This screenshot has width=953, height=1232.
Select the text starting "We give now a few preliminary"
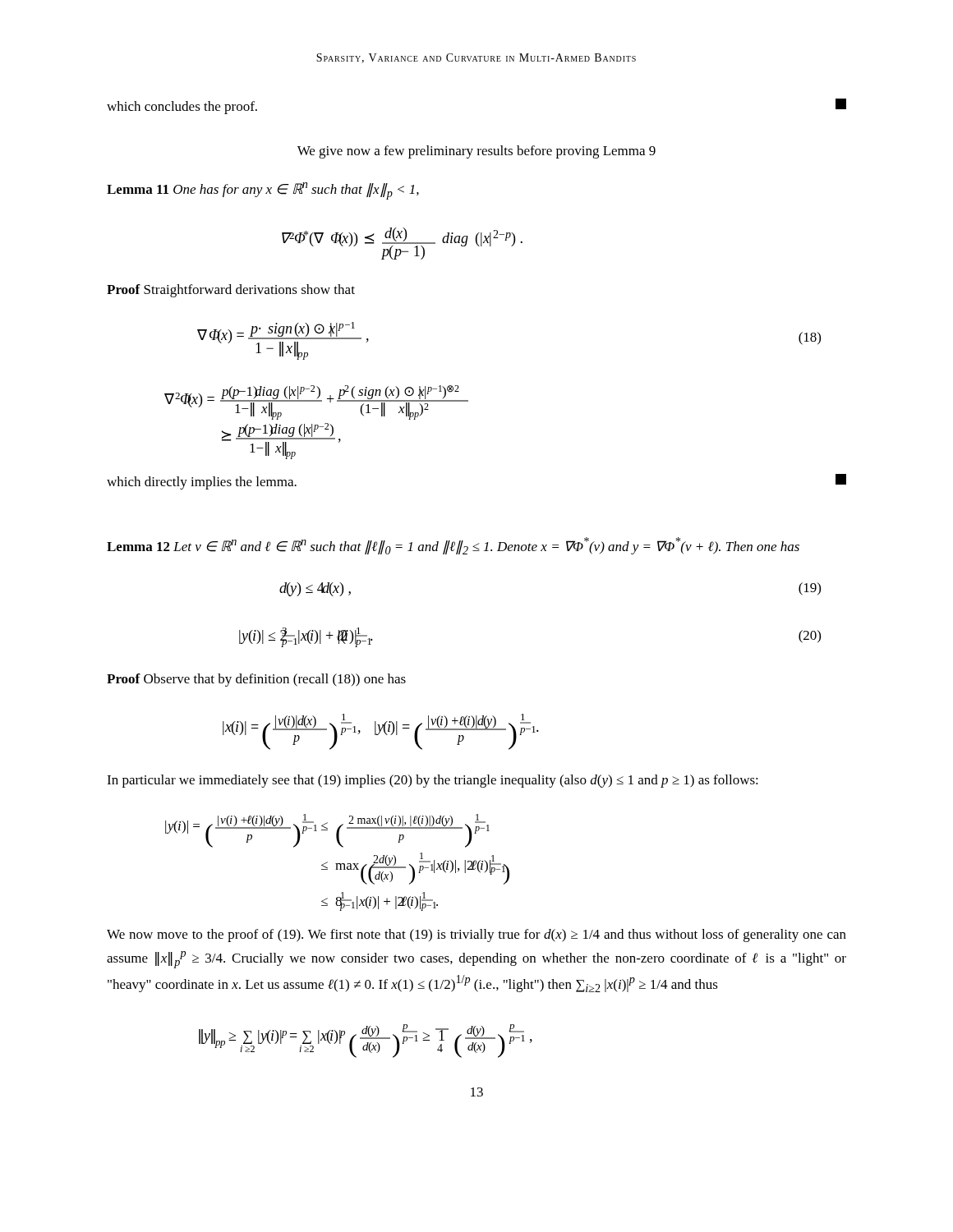click(x=476, y=150)
